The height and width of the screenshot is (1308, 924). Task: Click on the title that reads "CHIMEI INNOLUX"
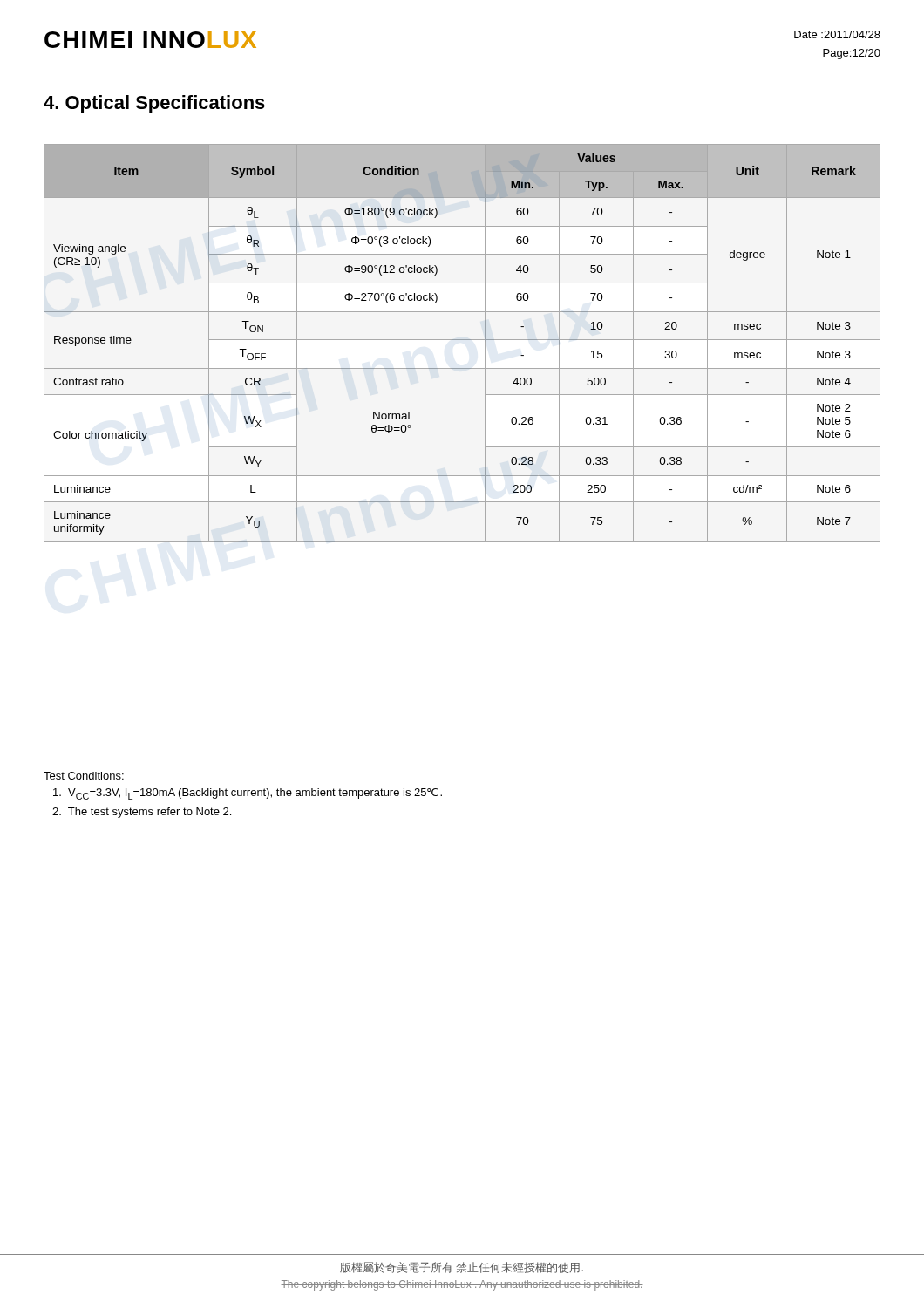pyautogui.click(x=151, y=40)
